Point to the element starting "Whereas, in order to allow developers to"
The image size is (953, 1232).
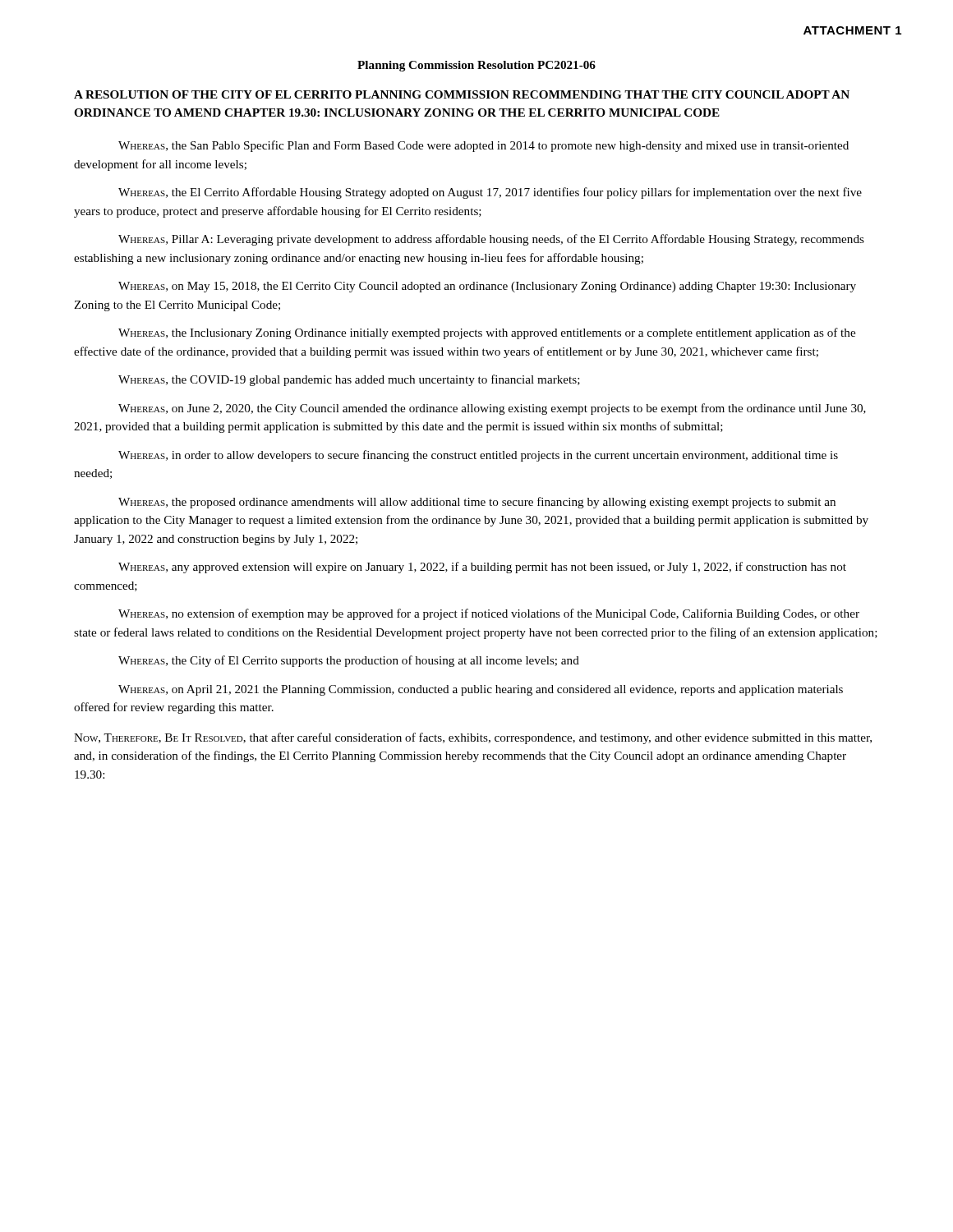click(x=456, y=464)
